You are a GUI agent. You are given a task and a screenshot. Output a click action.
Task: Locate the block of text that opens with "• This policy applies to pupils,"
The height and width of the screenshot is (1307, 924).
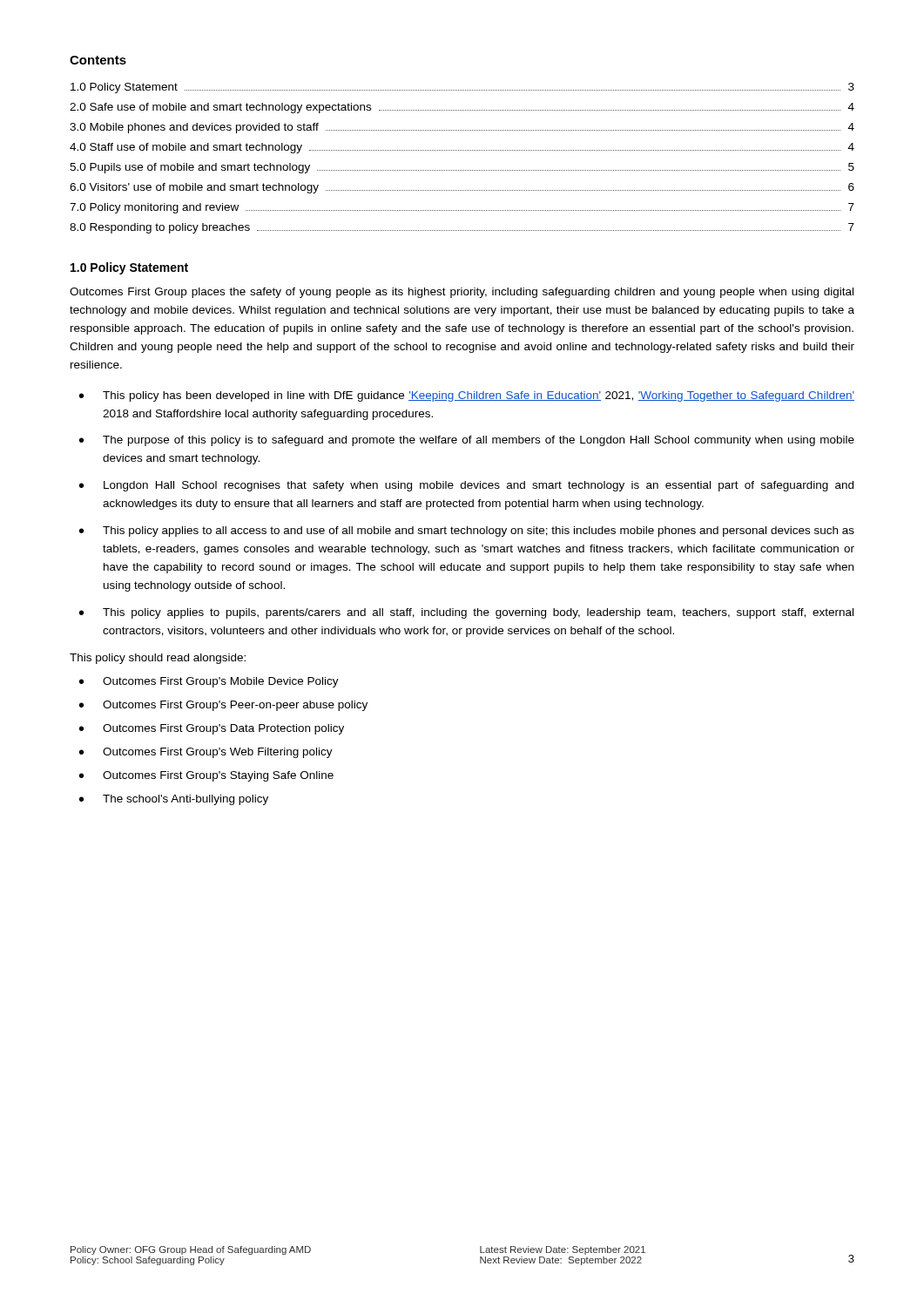pos(462,622)
